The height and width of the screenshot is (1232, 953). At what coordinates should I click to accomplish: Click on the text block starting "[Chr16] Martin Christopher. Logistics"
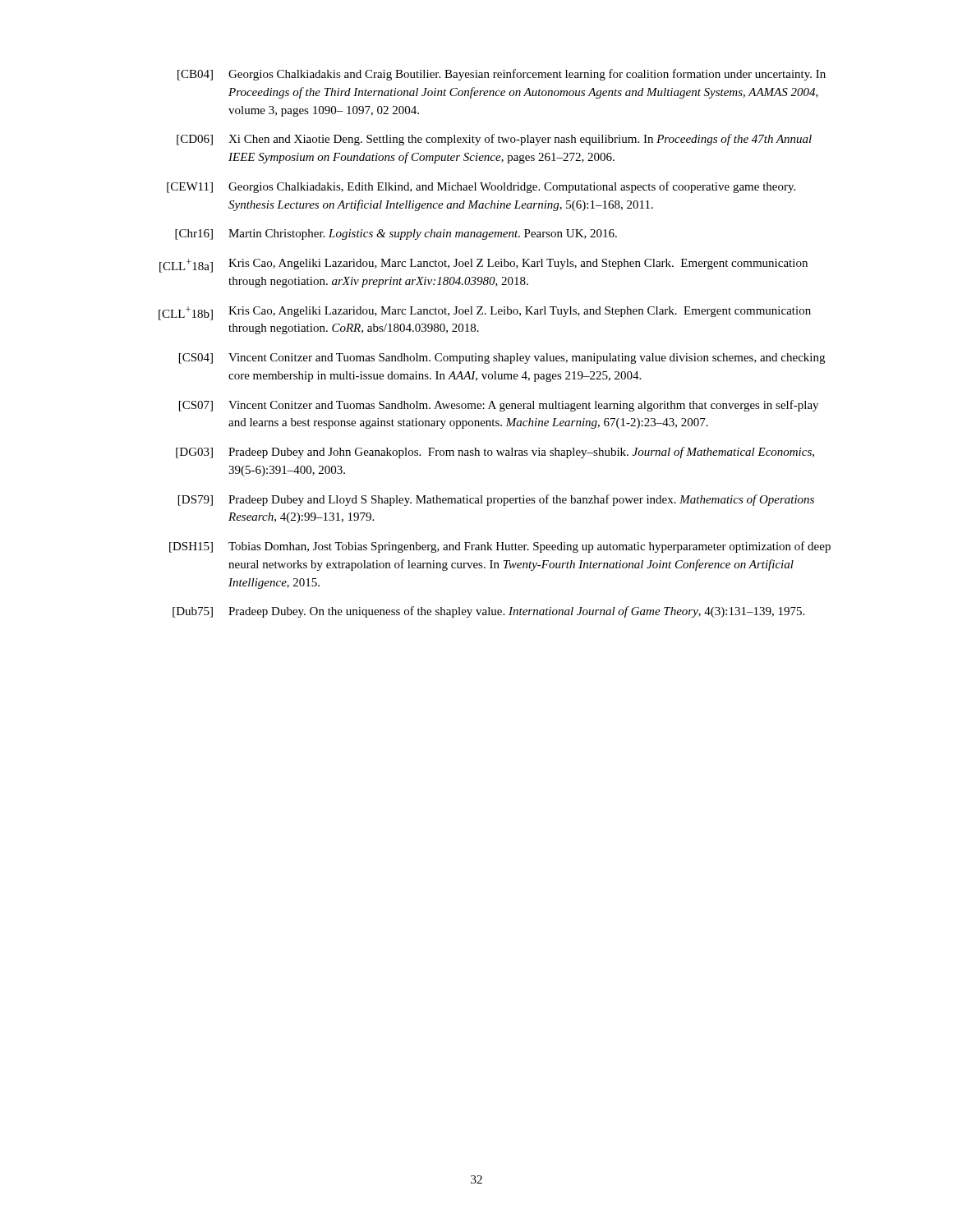click(x=476, y=234)
